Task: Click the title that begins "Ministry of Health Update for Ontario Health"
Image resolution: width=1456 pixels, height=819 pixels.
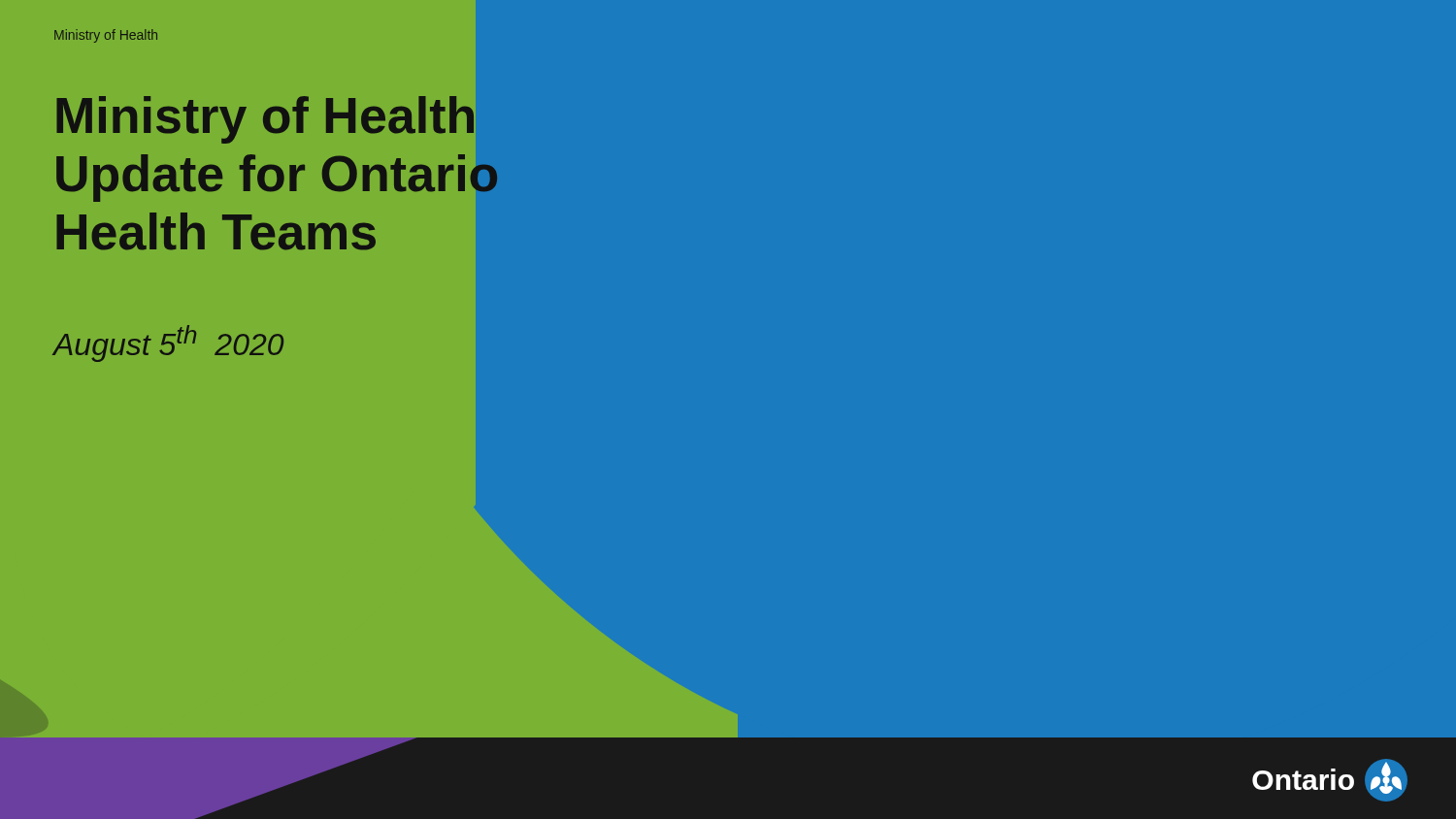Action: coord(340,174)
